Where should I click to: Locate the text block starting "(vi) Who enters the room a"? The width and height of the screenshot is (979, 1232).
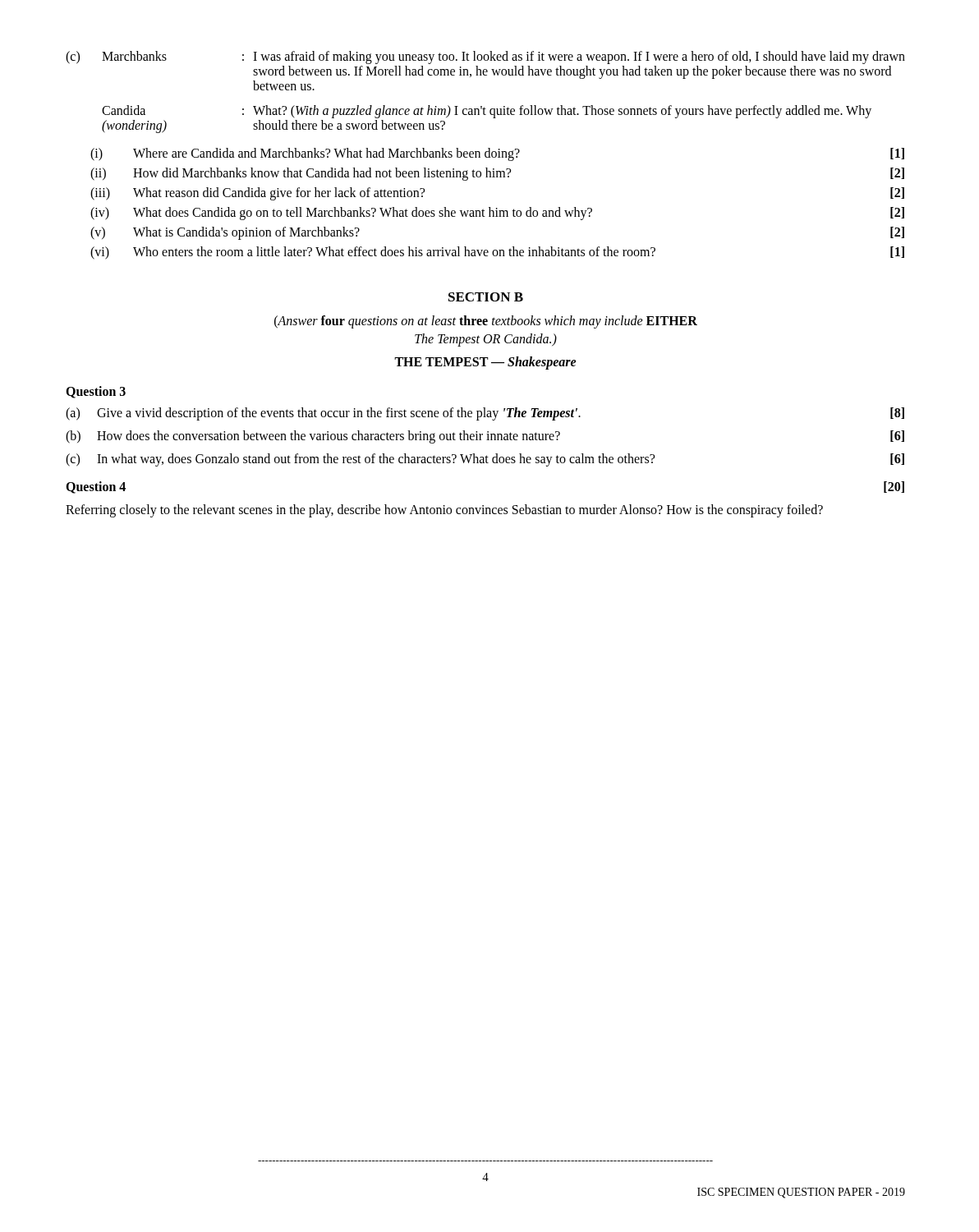(x=498, y=252)
